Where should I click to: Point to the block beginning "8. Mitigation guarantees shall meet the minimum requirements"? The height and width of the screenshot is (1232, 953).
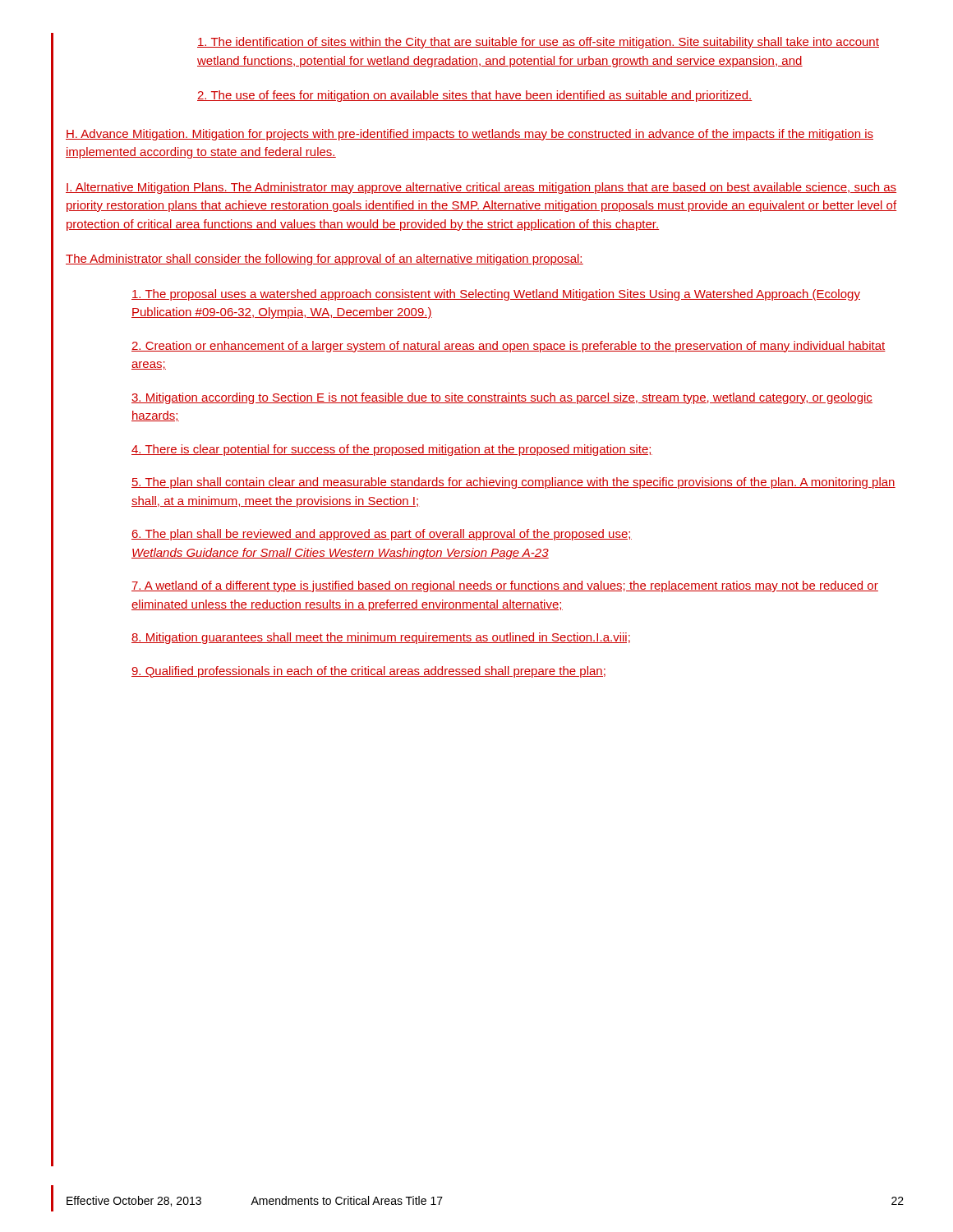click(x=381, y=637)
